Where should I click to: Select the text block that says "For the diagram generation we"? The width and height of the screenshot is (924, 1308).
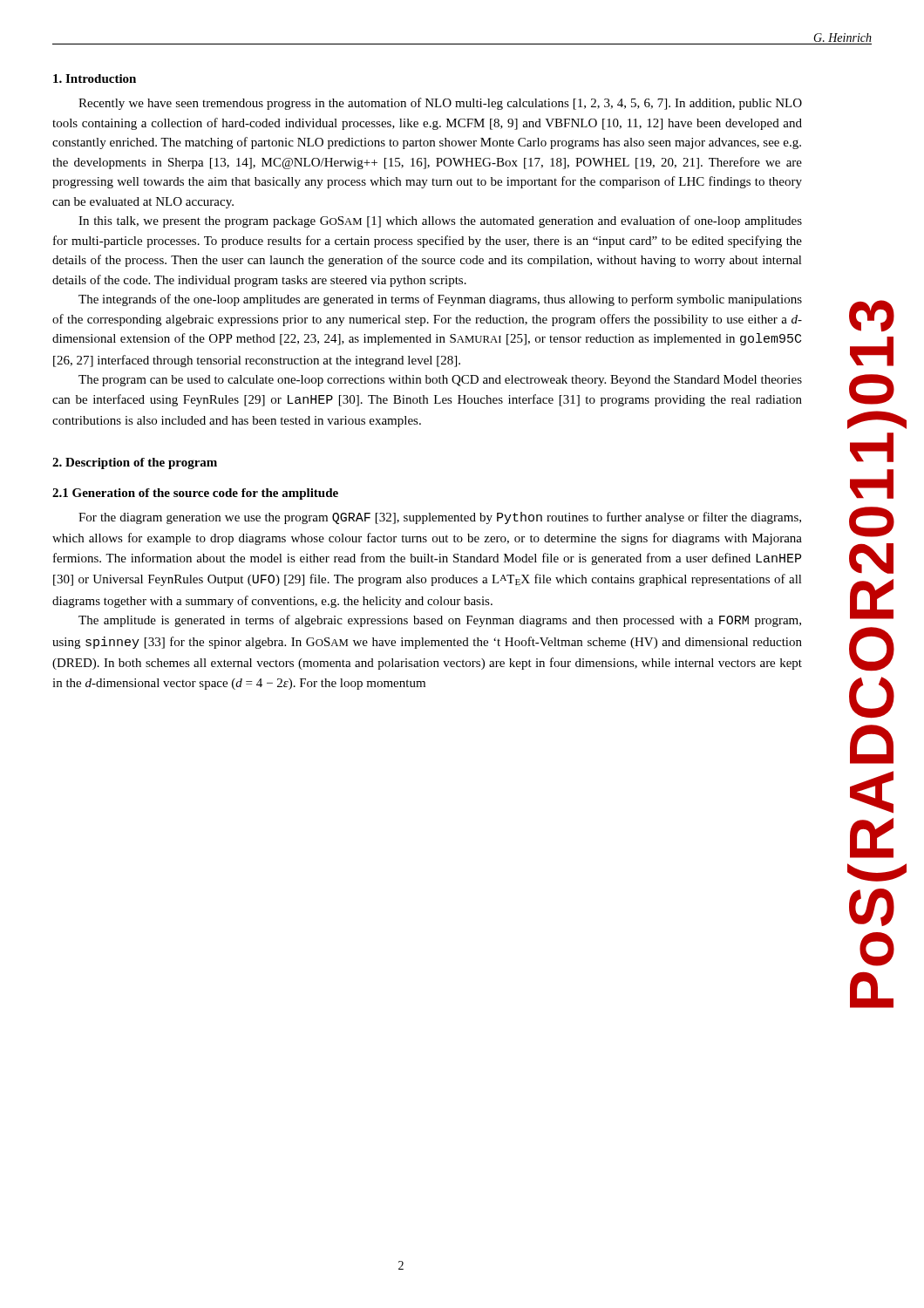pyautogui.click(x=427, y=559)
